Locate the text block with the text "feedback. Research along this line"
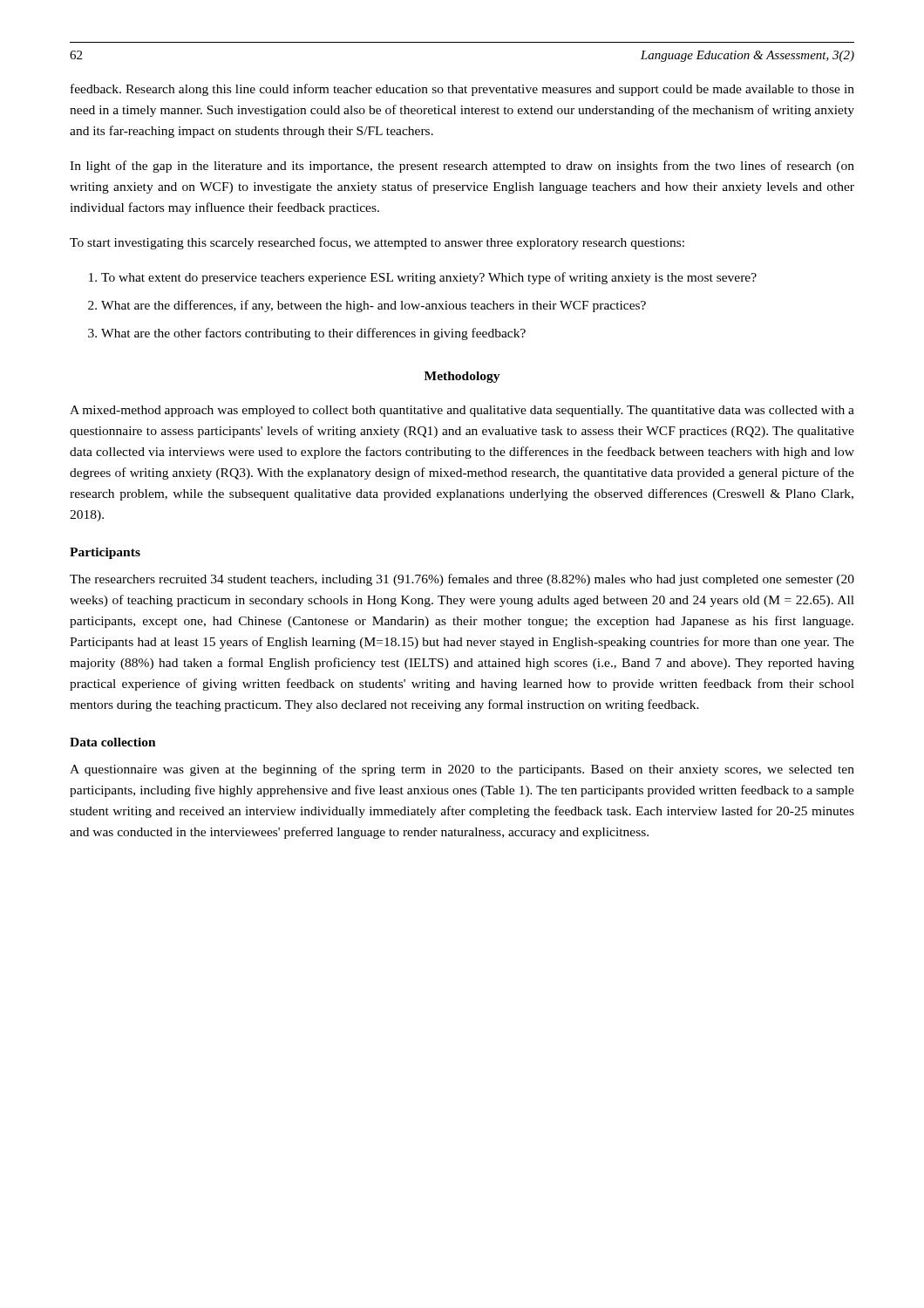 [462, 109]
